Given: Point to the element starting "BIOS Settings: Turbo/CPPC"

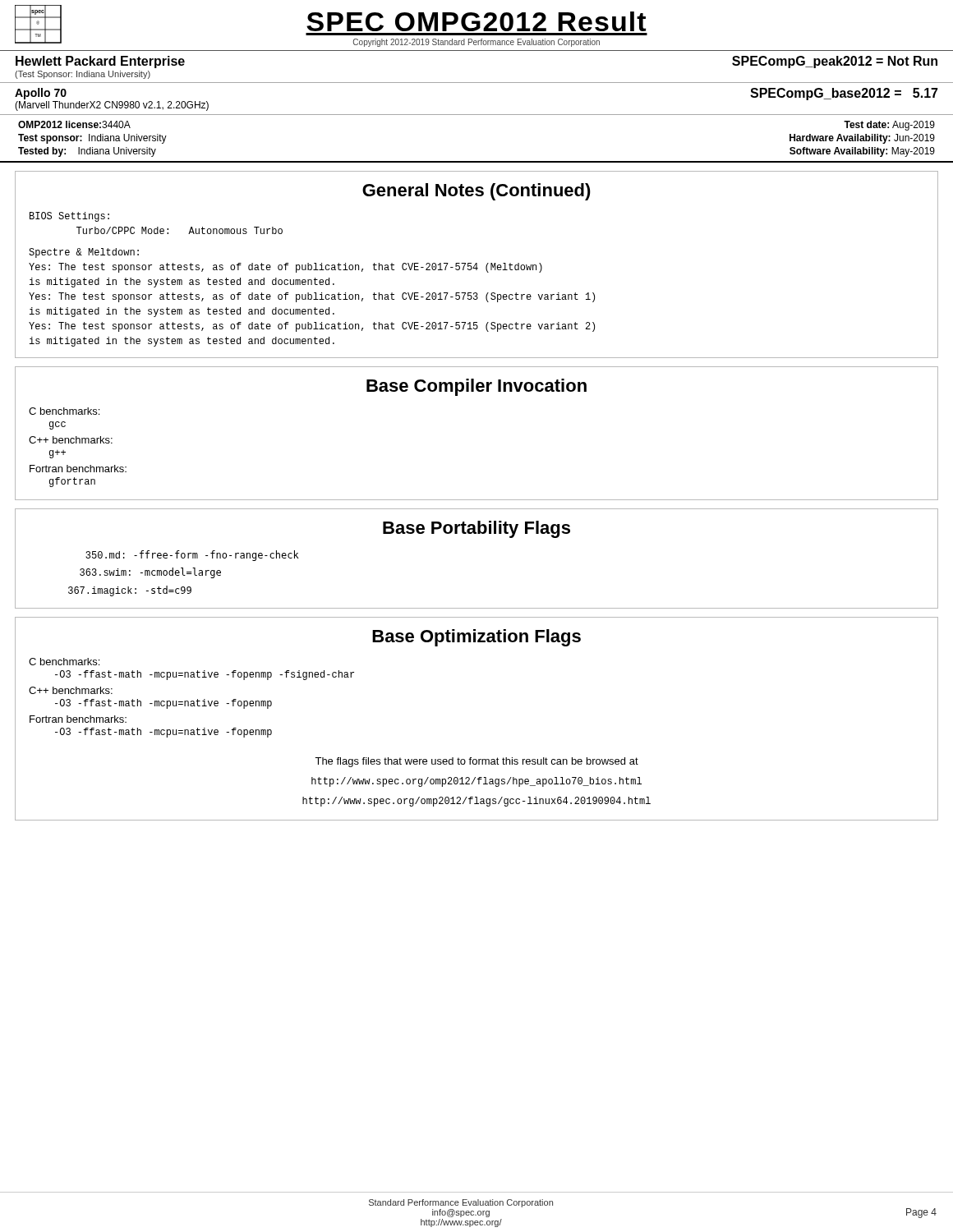Looking at the screenshot, I should [156, 224].
